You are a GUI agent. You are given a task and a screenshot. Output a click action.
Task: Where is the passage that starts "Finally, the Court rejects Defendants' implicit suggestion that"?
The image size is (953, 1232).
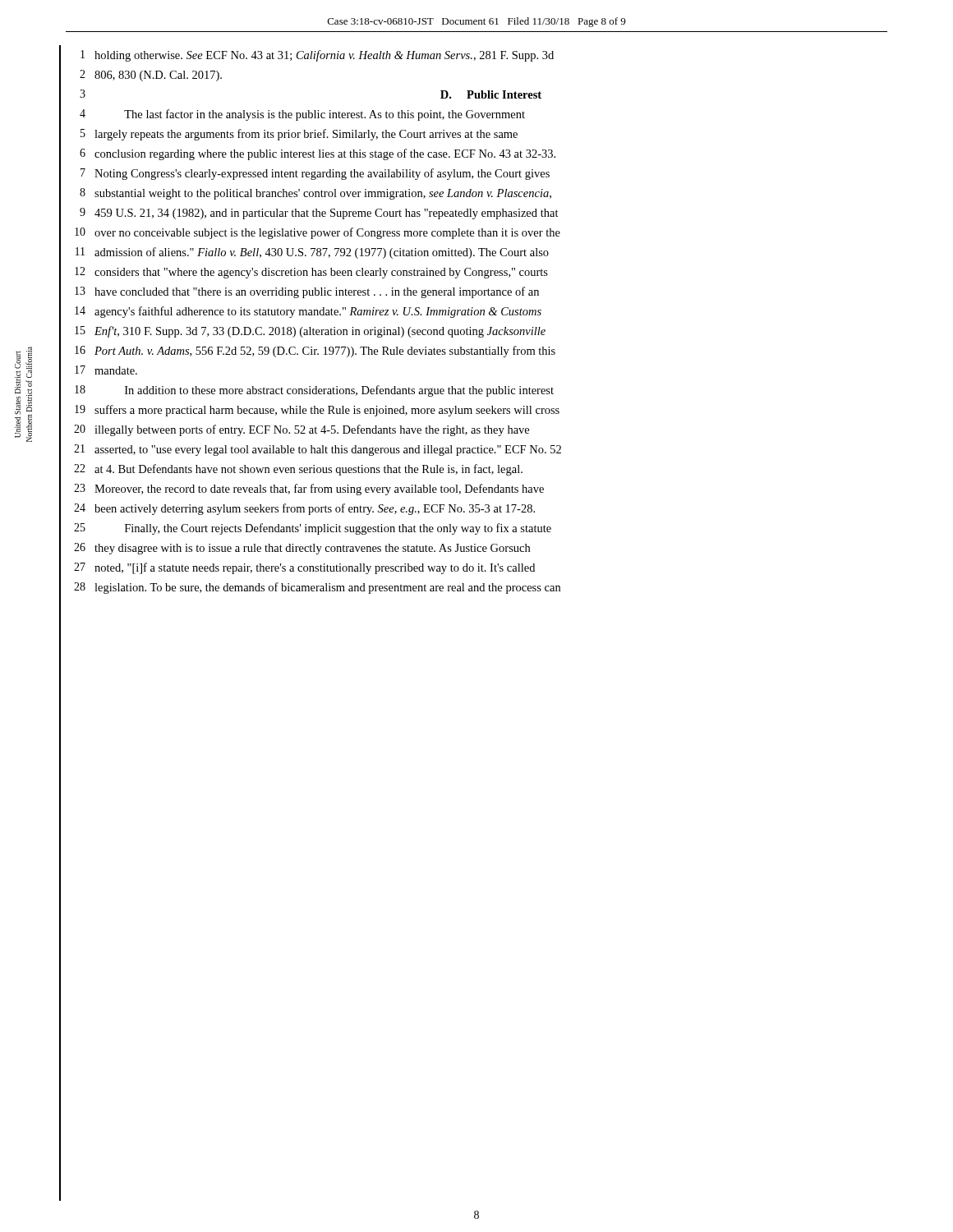point(338,528)
